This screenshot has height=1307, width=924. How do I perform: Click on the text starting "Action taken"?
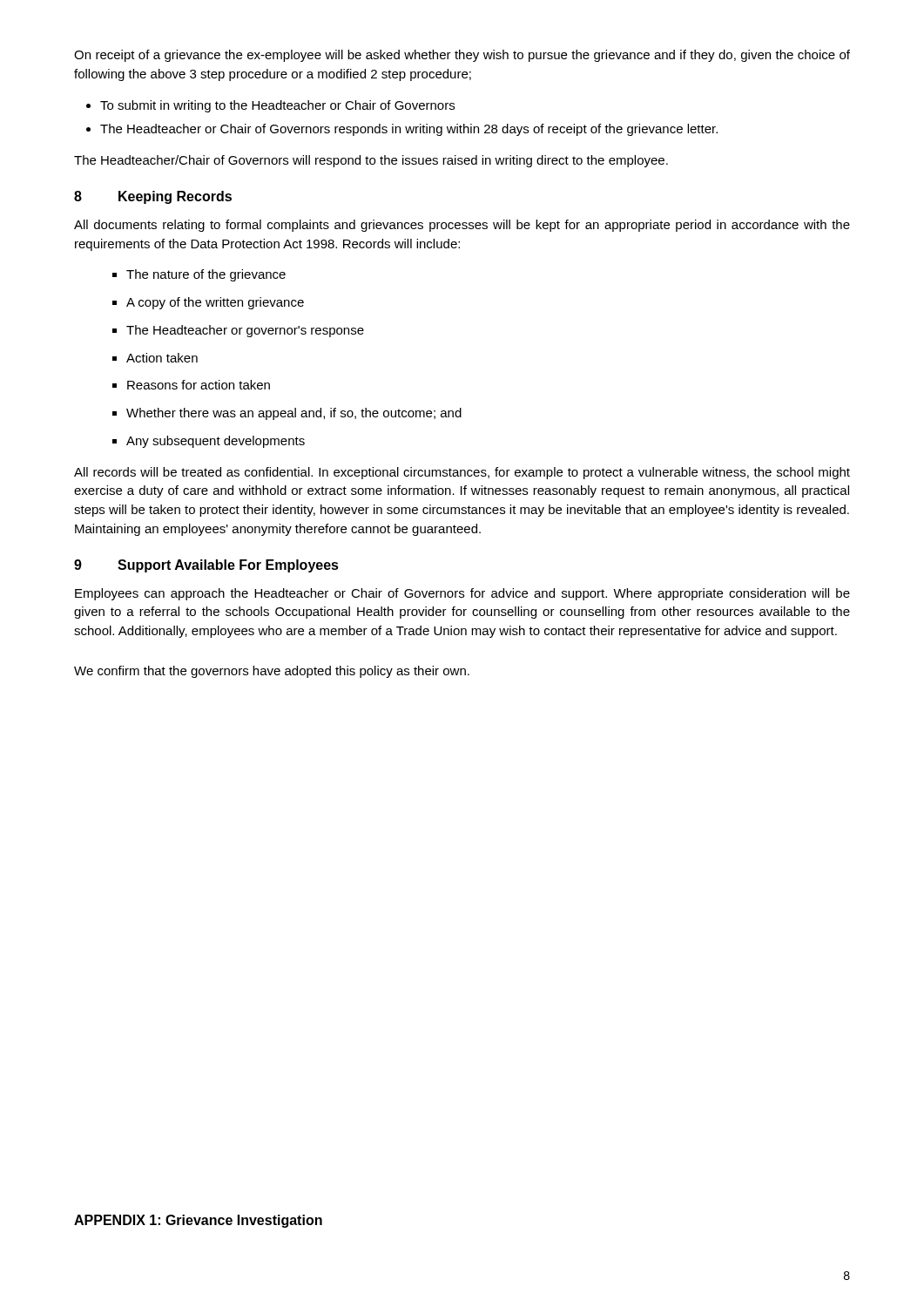162,357
